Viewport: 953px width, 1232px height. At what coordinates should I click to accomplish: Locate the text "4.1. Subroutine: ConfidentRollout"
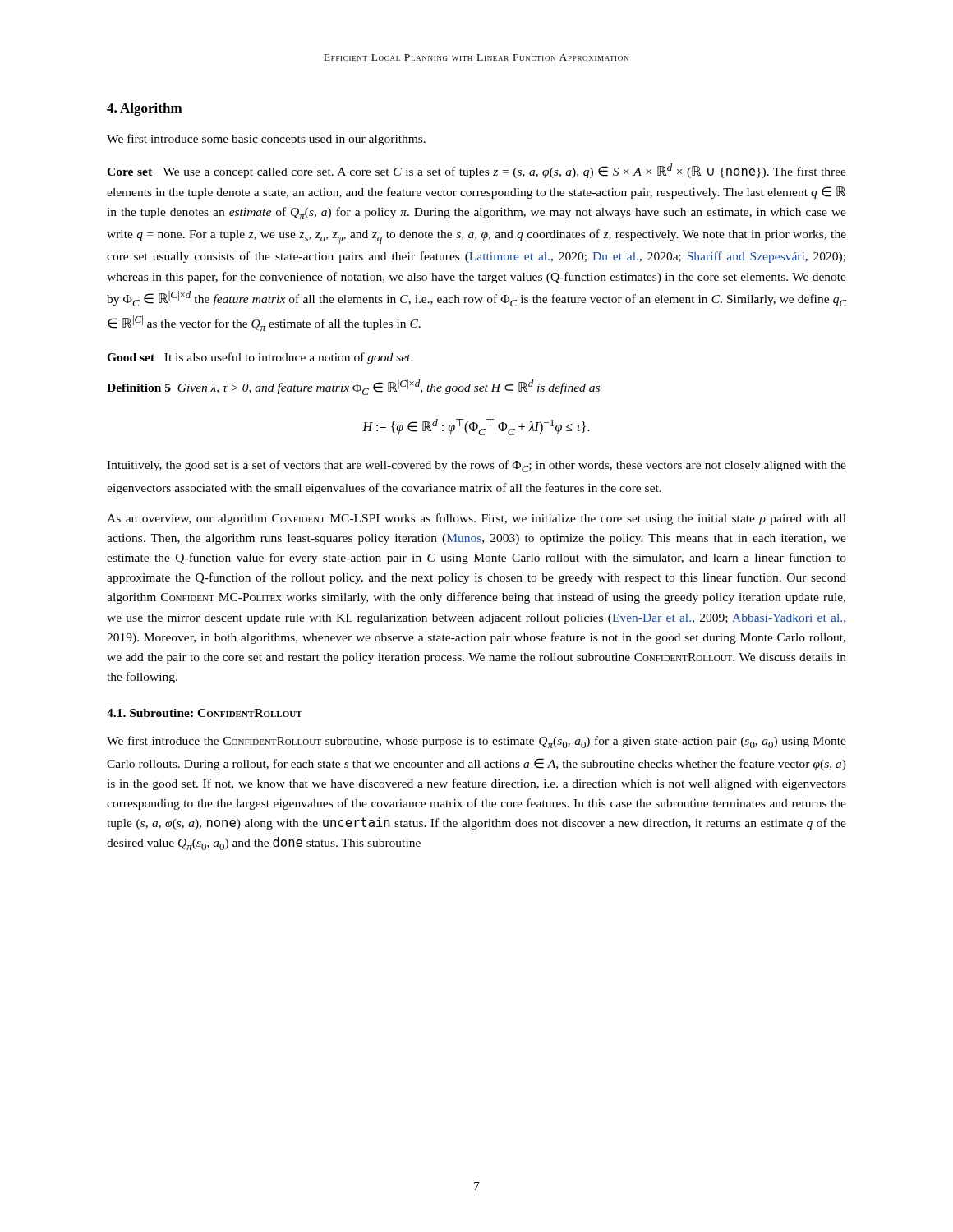[x=204, y=713]
